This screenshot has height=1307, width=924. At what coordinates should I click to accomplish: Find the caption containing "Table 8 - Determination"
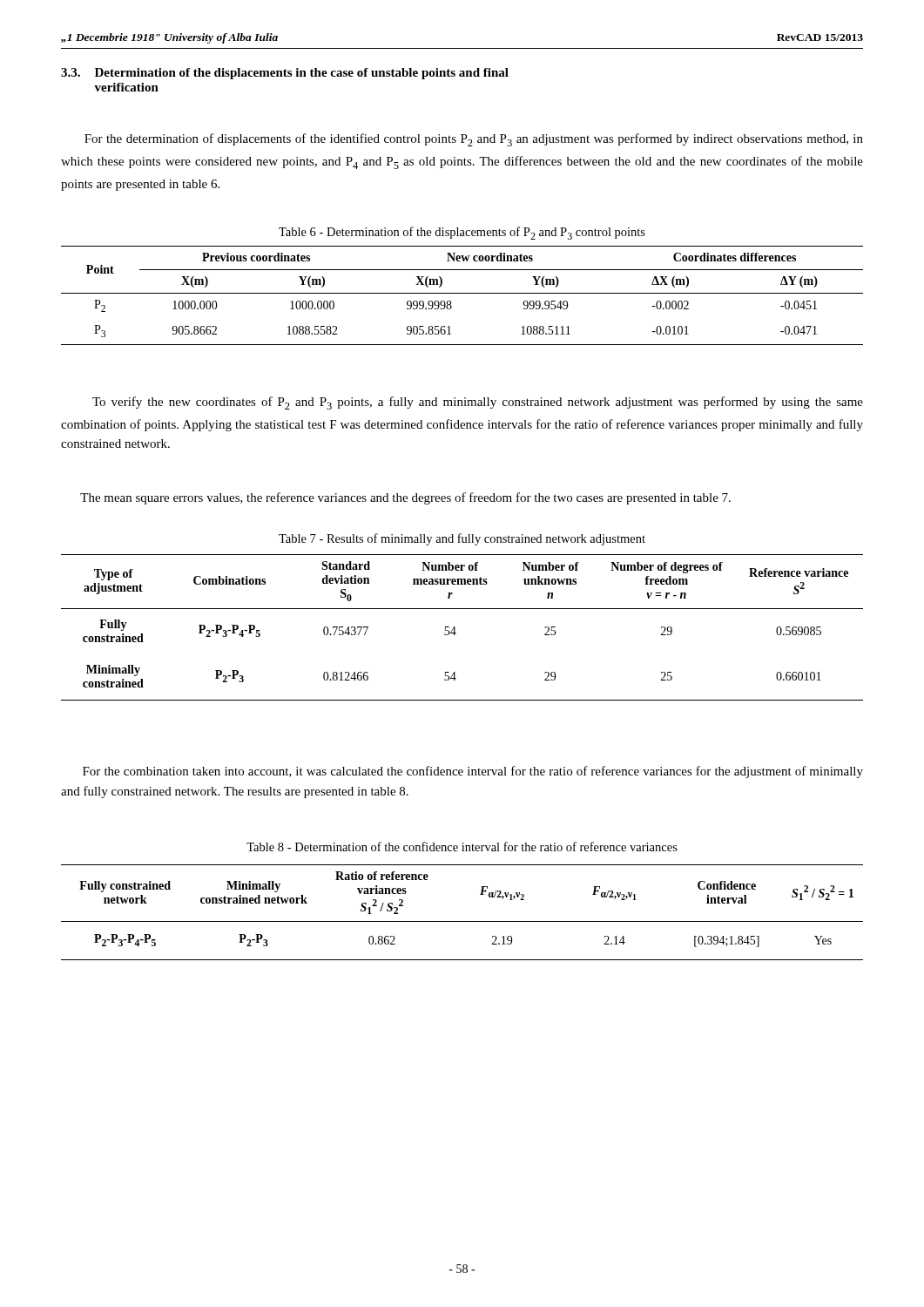[x=462, y=847]
